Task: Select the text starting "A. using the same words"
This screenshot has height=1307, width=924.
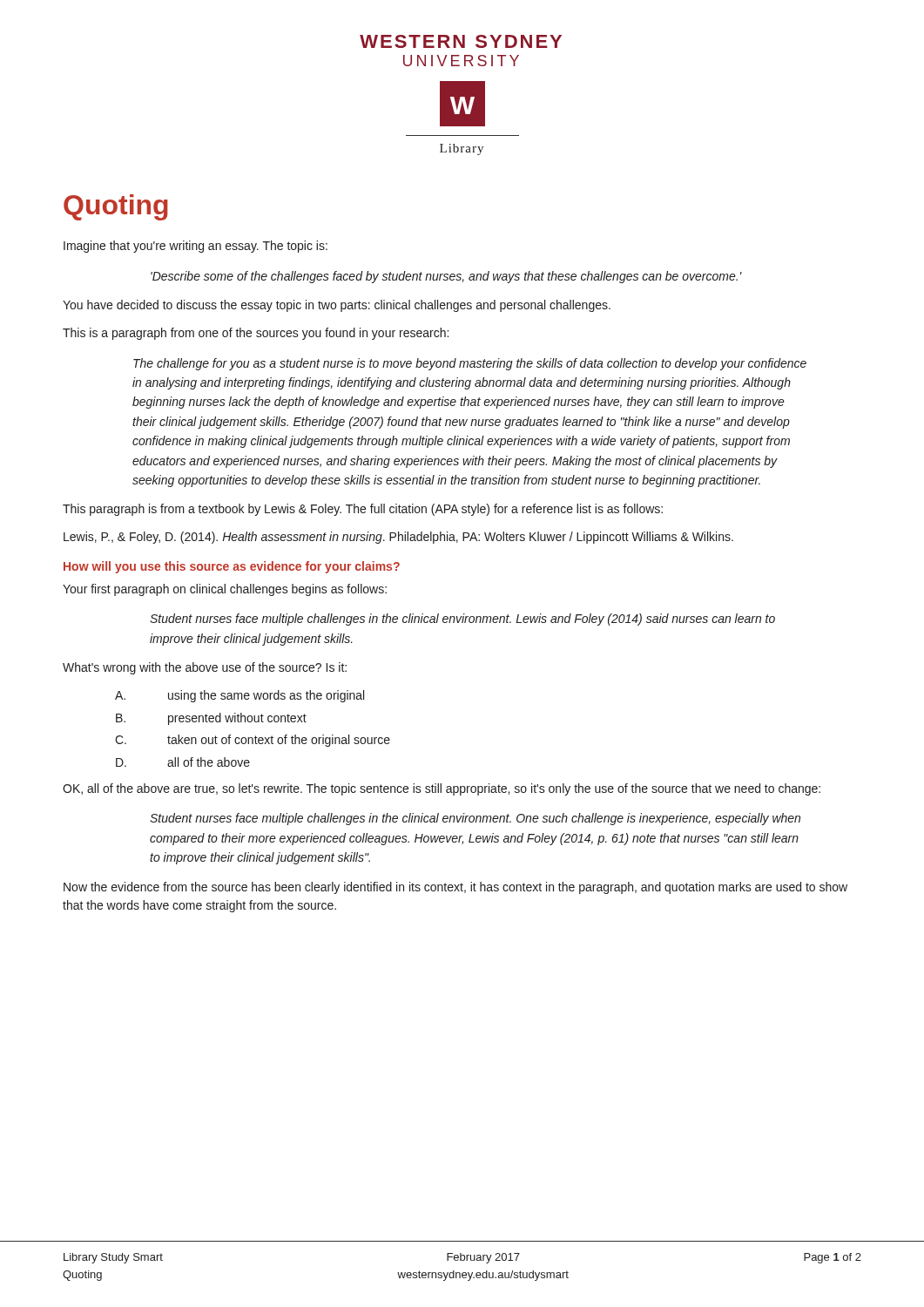Action: tap(239, 696)
